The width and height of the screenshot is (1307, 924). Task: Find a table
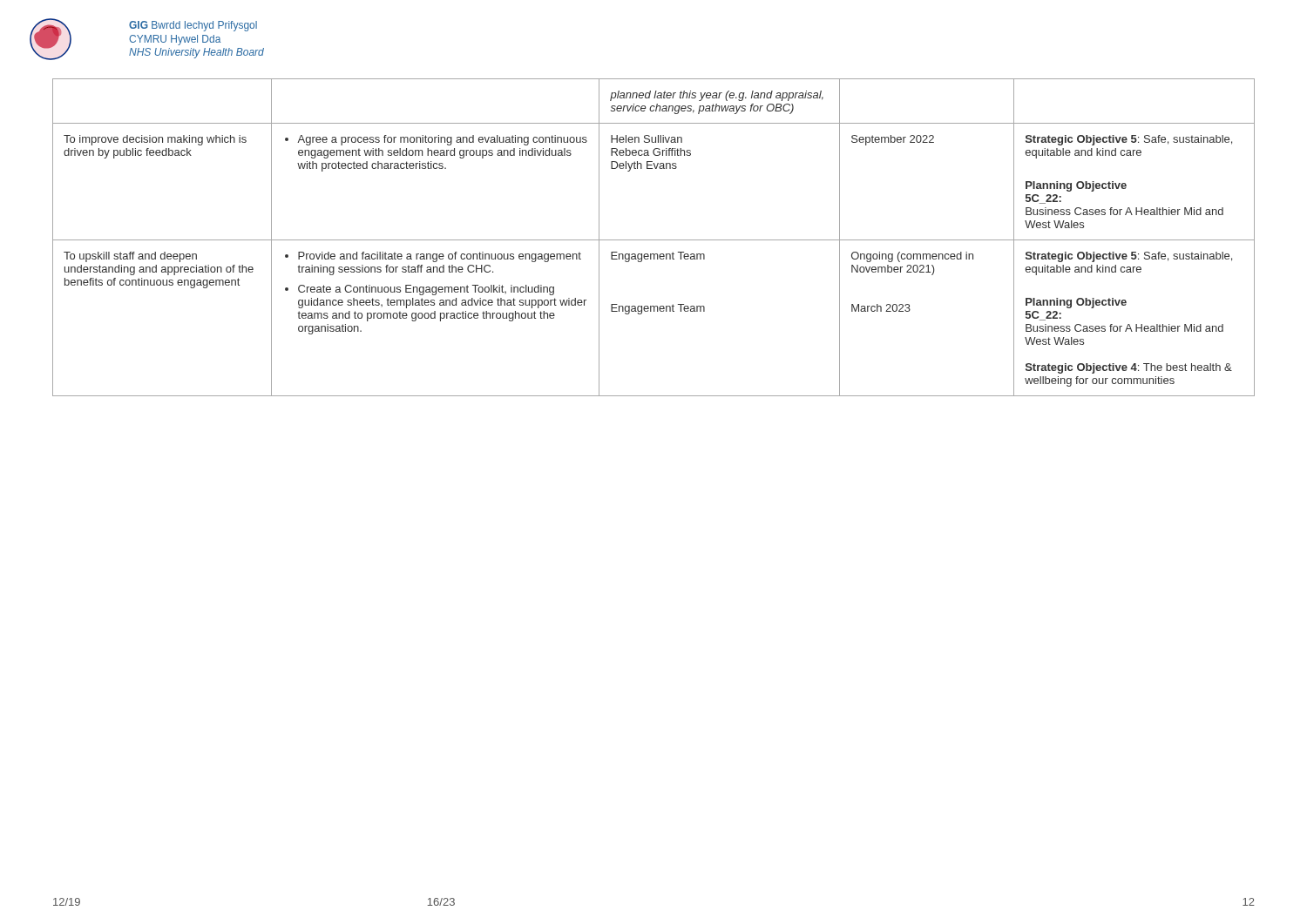(654, 475)
